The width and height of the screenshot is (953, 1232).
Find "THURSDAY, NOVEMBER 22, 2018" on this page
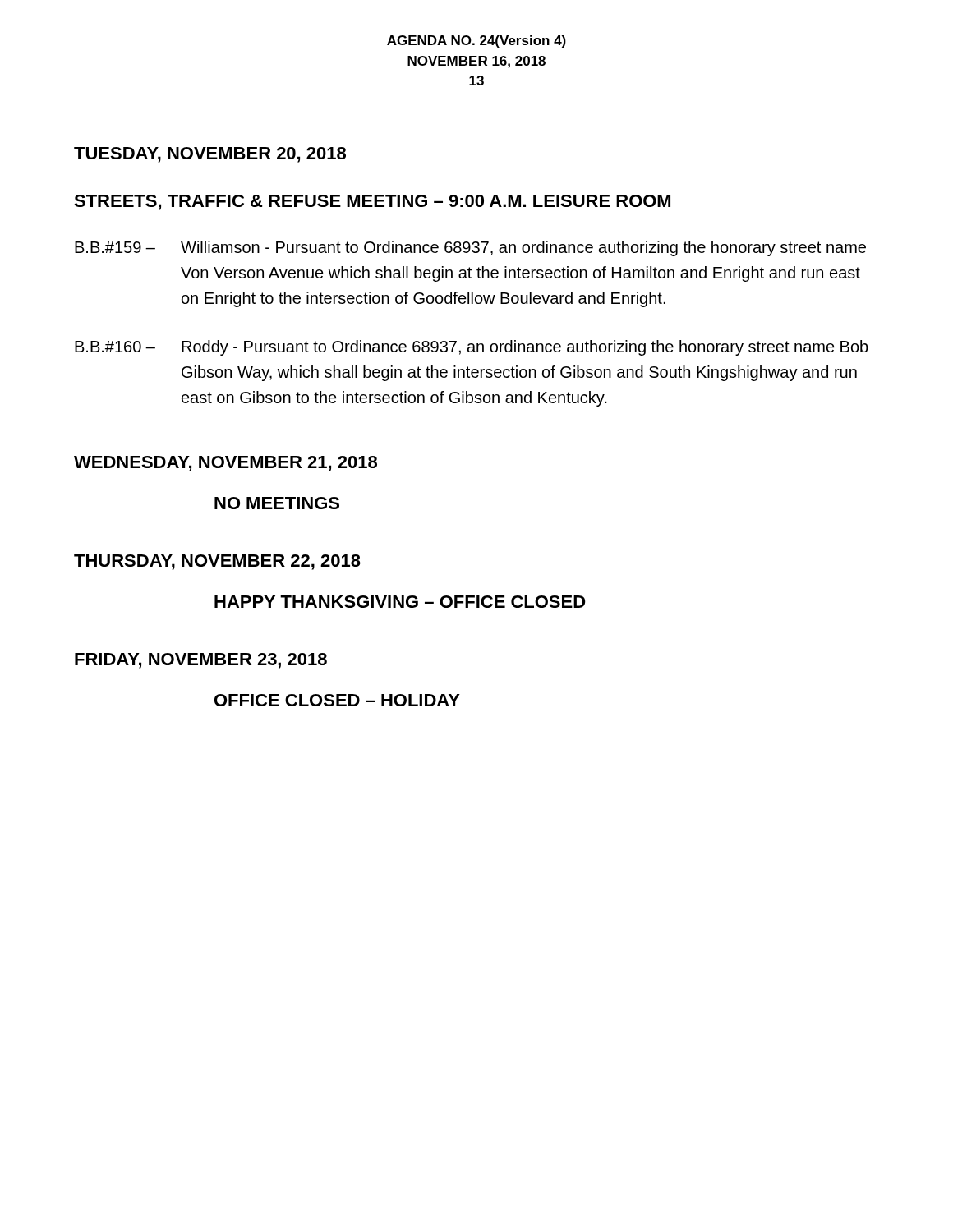(x=217, y=560)
